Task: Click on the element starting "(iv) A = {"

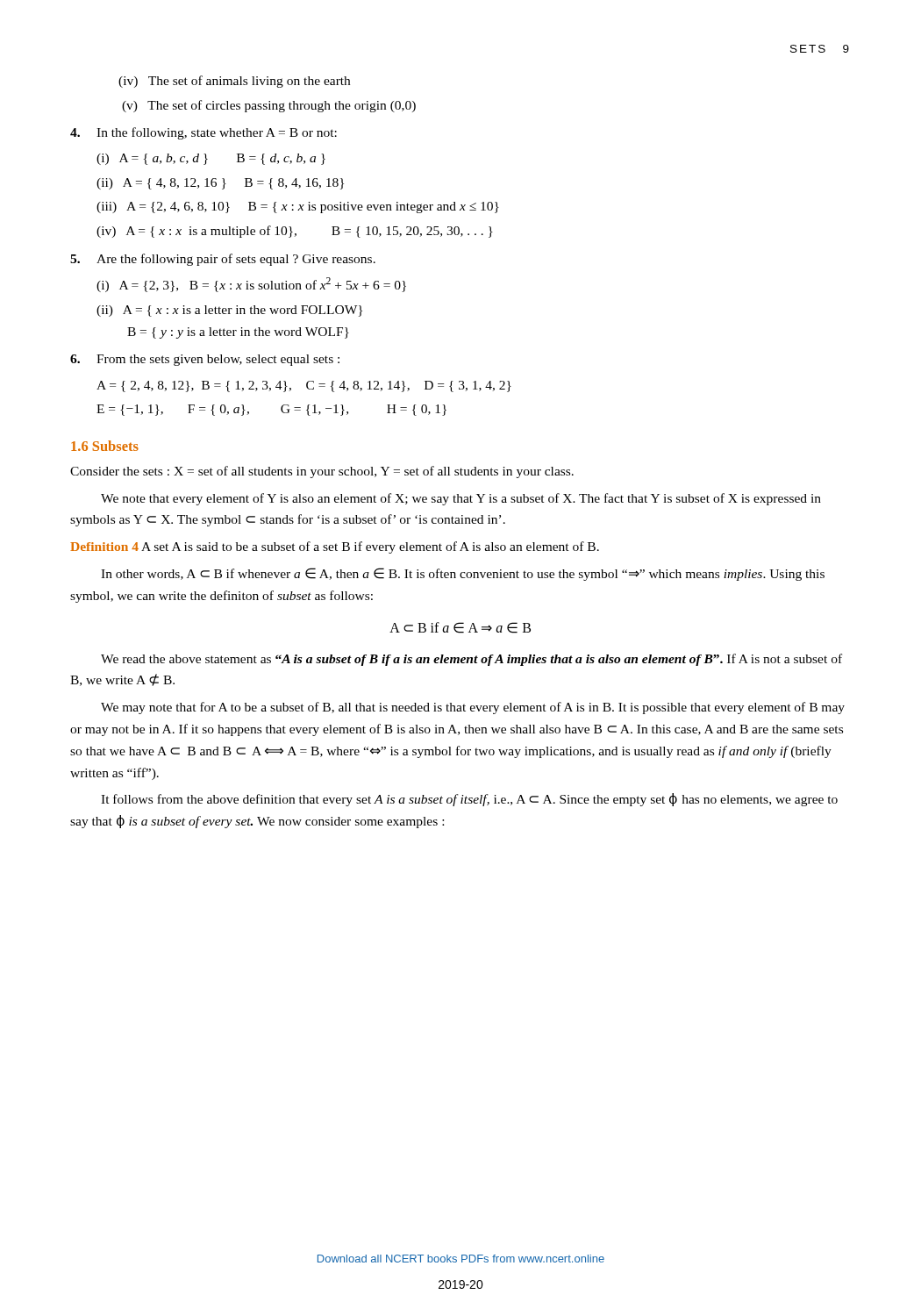Action: [295, 230]
